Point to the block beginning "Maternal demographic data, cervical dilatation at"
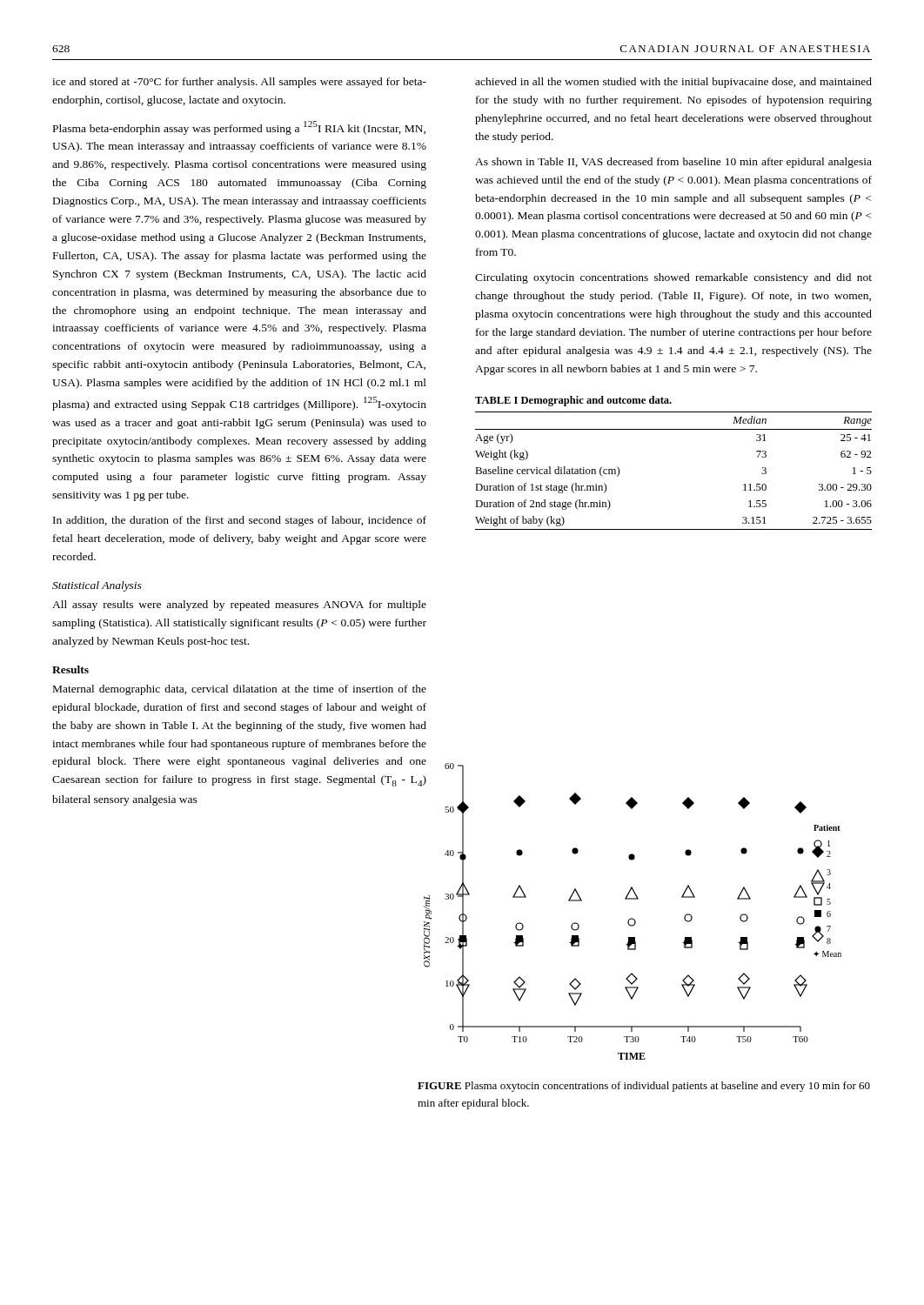Screen dimensions: 1305x924 (239, 745)
